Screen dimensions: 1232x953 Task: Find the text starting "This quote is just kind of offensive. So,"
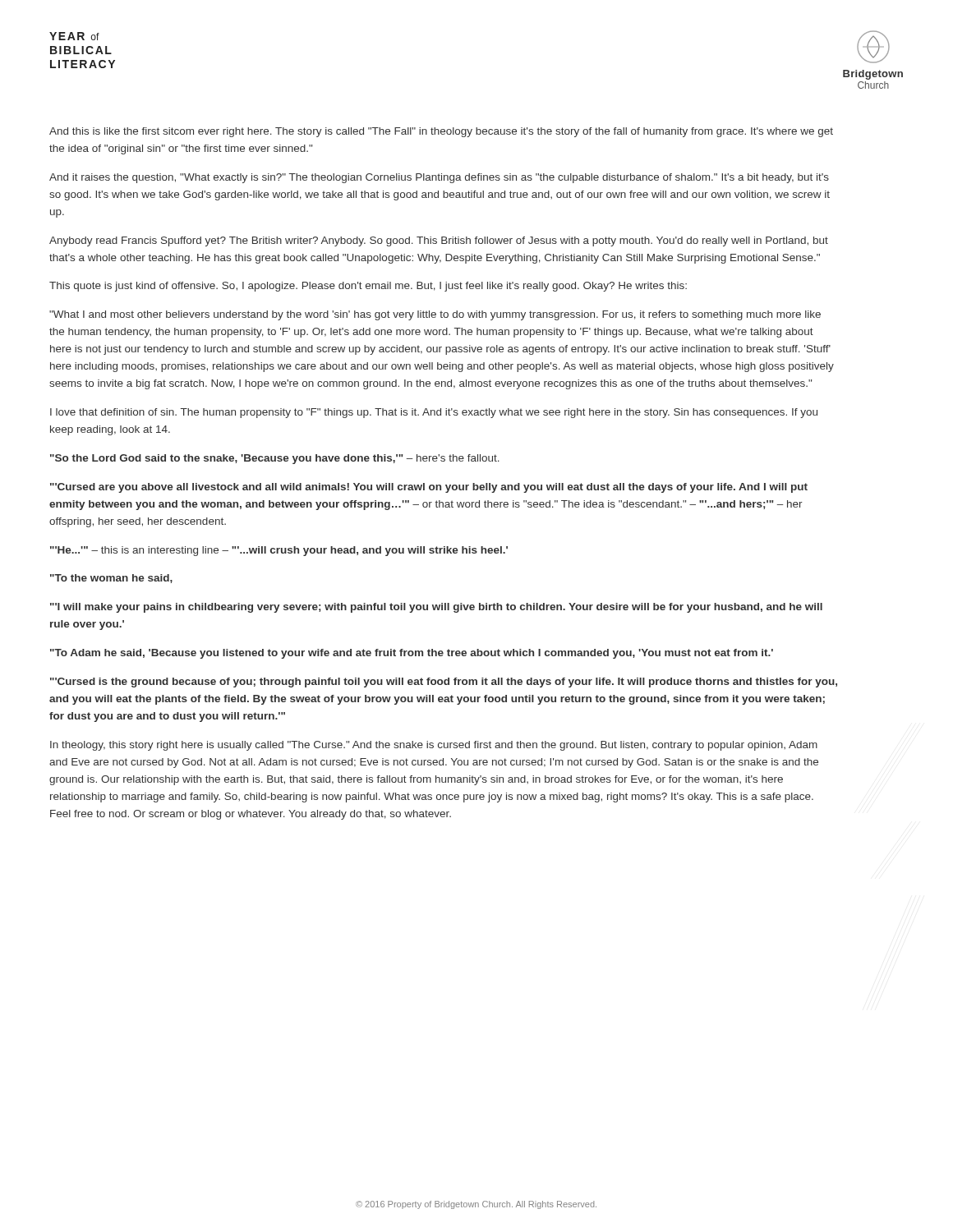(444, 287)
